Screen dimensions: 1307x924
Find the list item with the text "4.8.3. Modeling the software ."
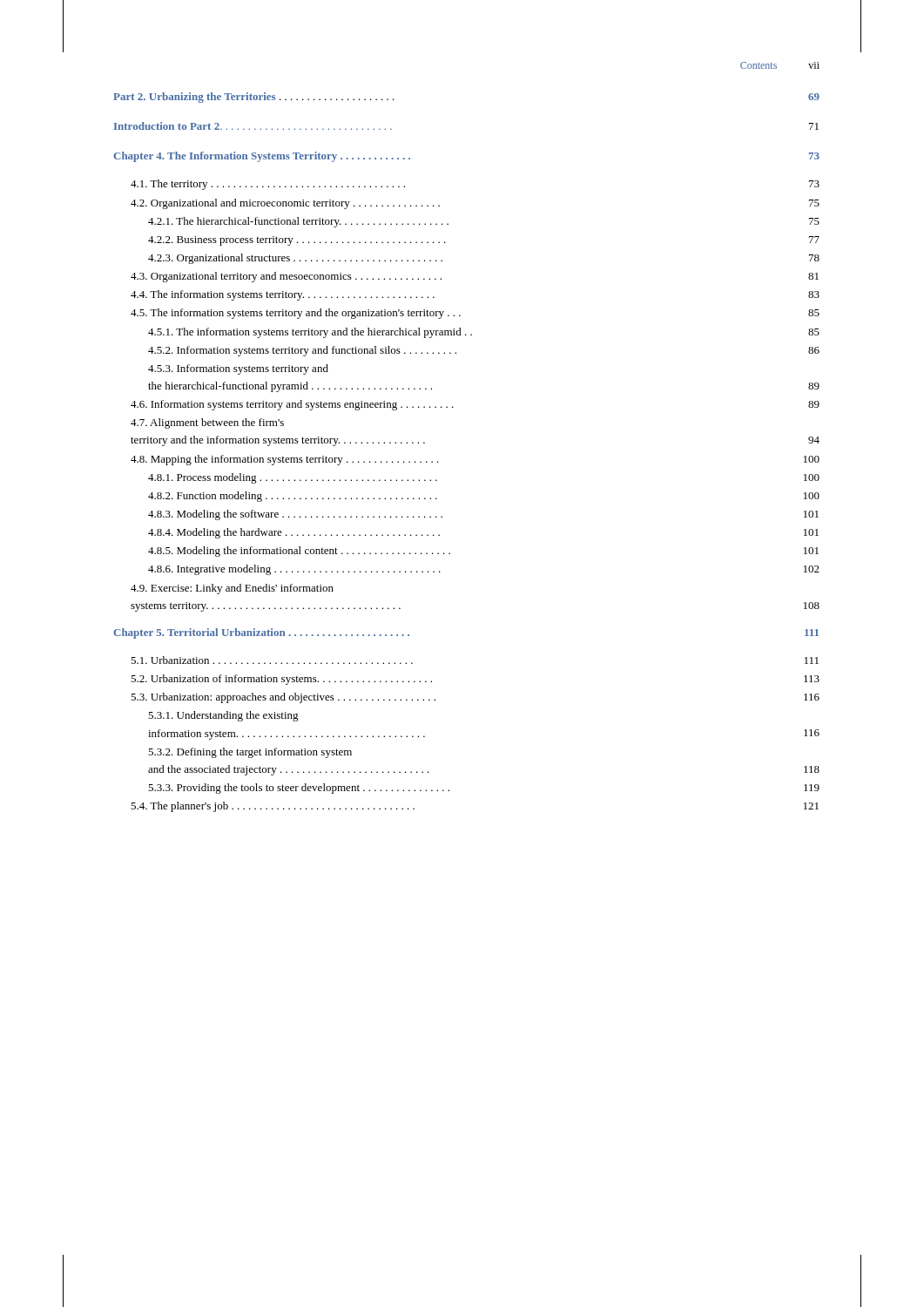pos(210,515)
